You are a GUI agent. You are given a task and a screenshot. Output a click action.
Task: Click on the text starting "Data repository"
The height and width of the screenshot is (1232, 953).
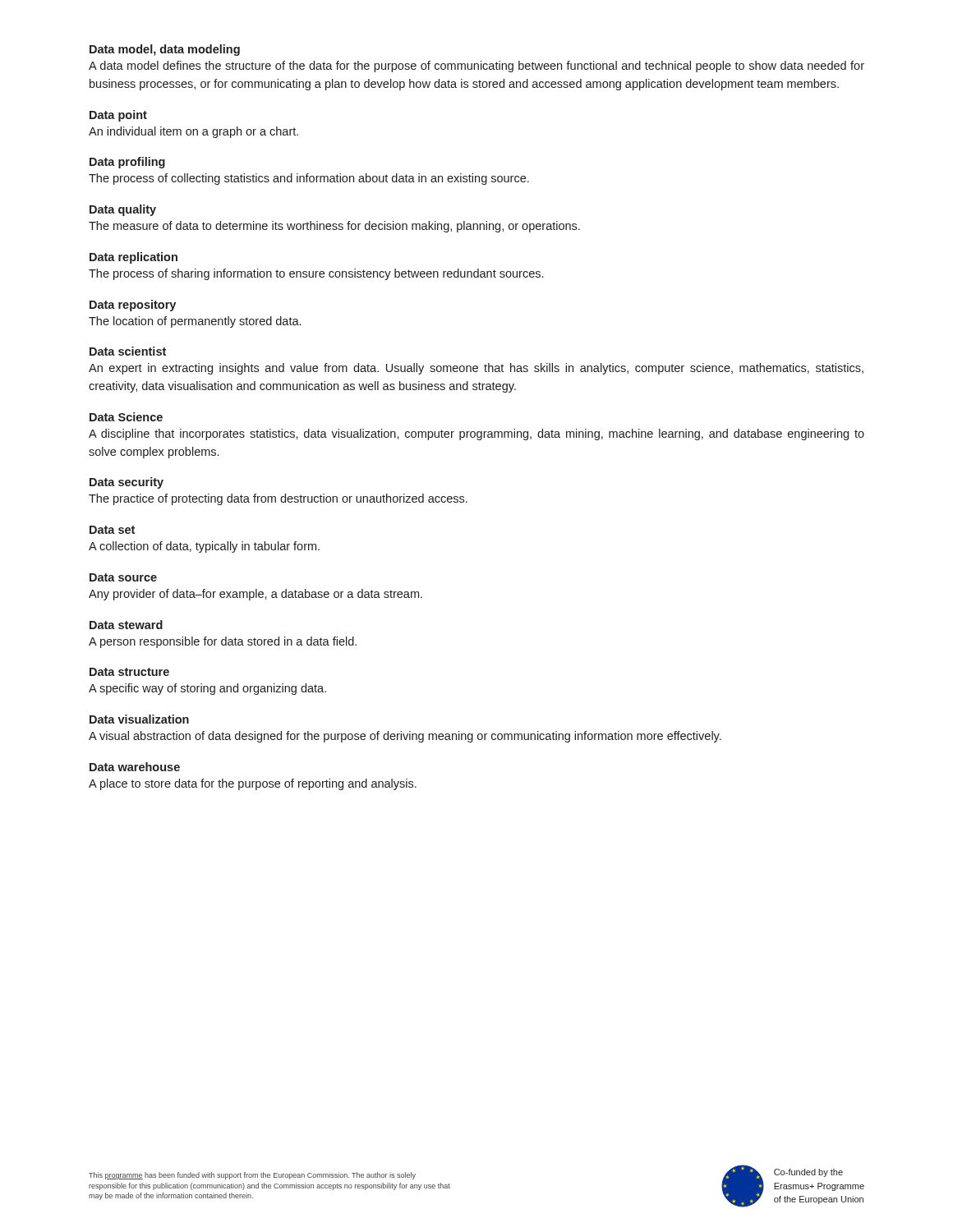[x=132, y=304]
